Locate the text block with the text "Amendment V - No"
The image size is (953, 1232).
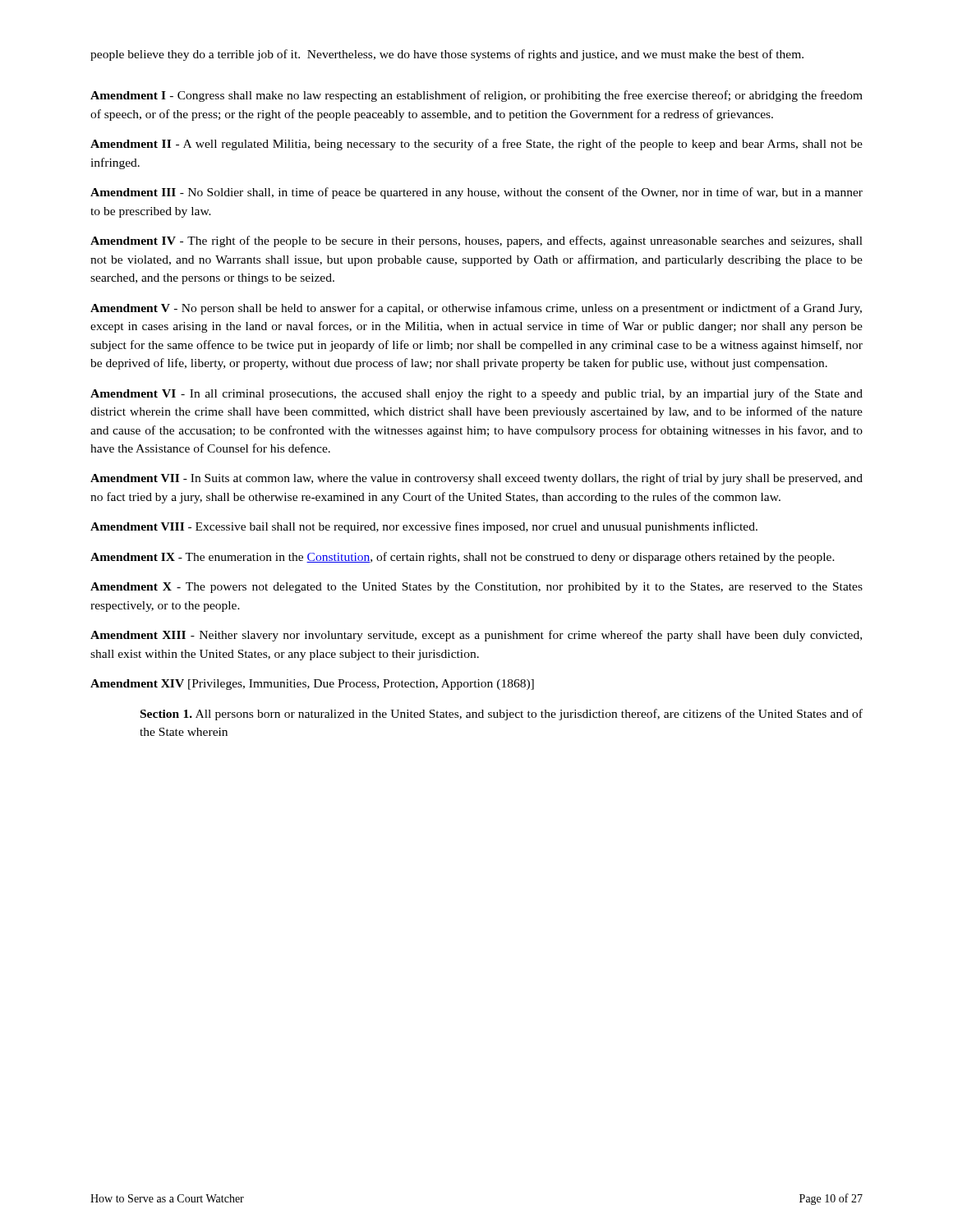[x=476, y=335]
